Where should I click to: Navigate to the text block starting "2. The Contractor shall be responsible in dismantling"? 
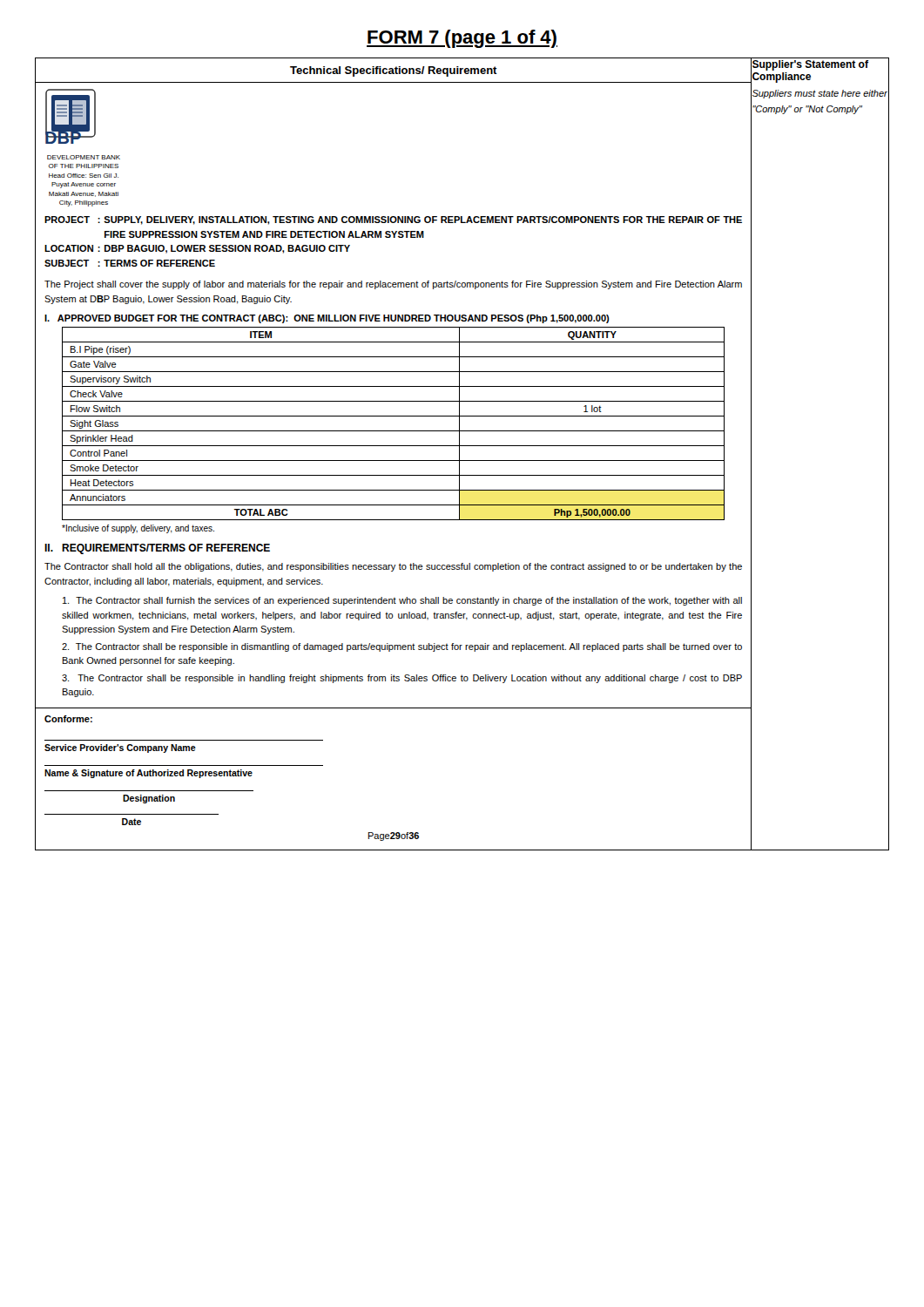(x=402, y=654)
